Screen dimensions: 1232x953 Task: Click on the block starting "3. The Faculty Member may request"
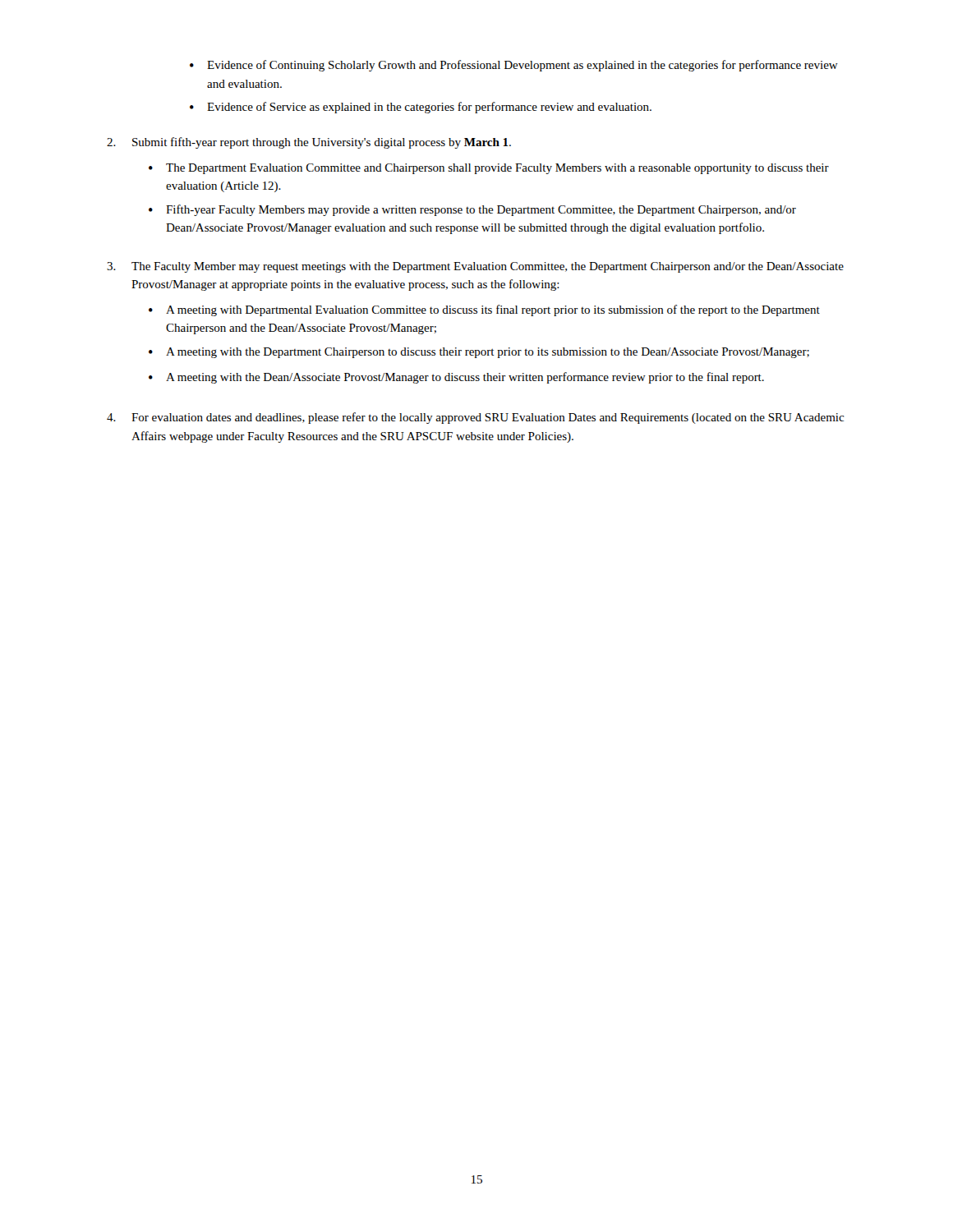point(475,267)
